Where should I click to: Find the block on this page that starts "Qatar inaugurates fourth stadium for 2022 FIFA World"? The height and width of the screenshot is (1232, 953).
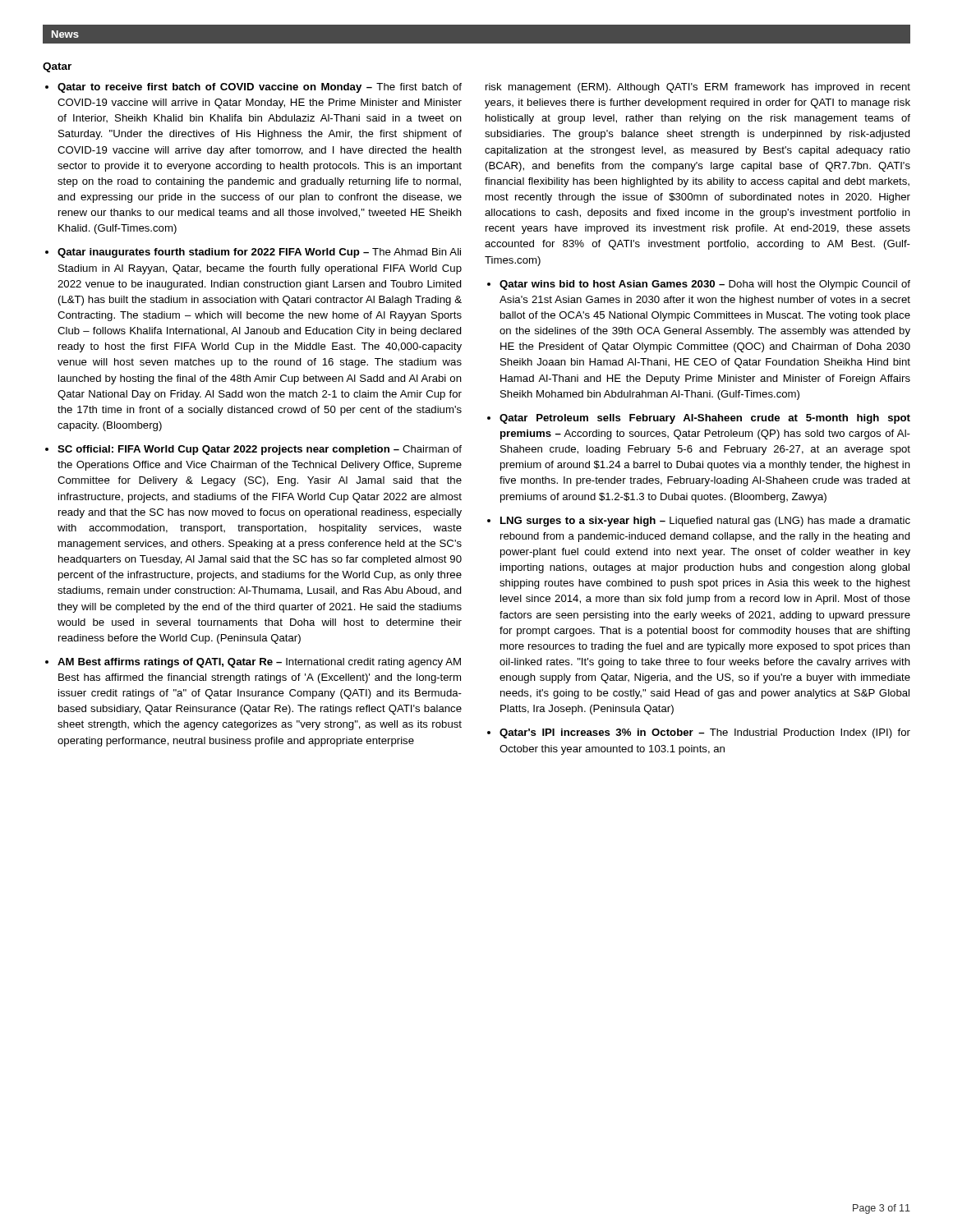tap(260, 339)
